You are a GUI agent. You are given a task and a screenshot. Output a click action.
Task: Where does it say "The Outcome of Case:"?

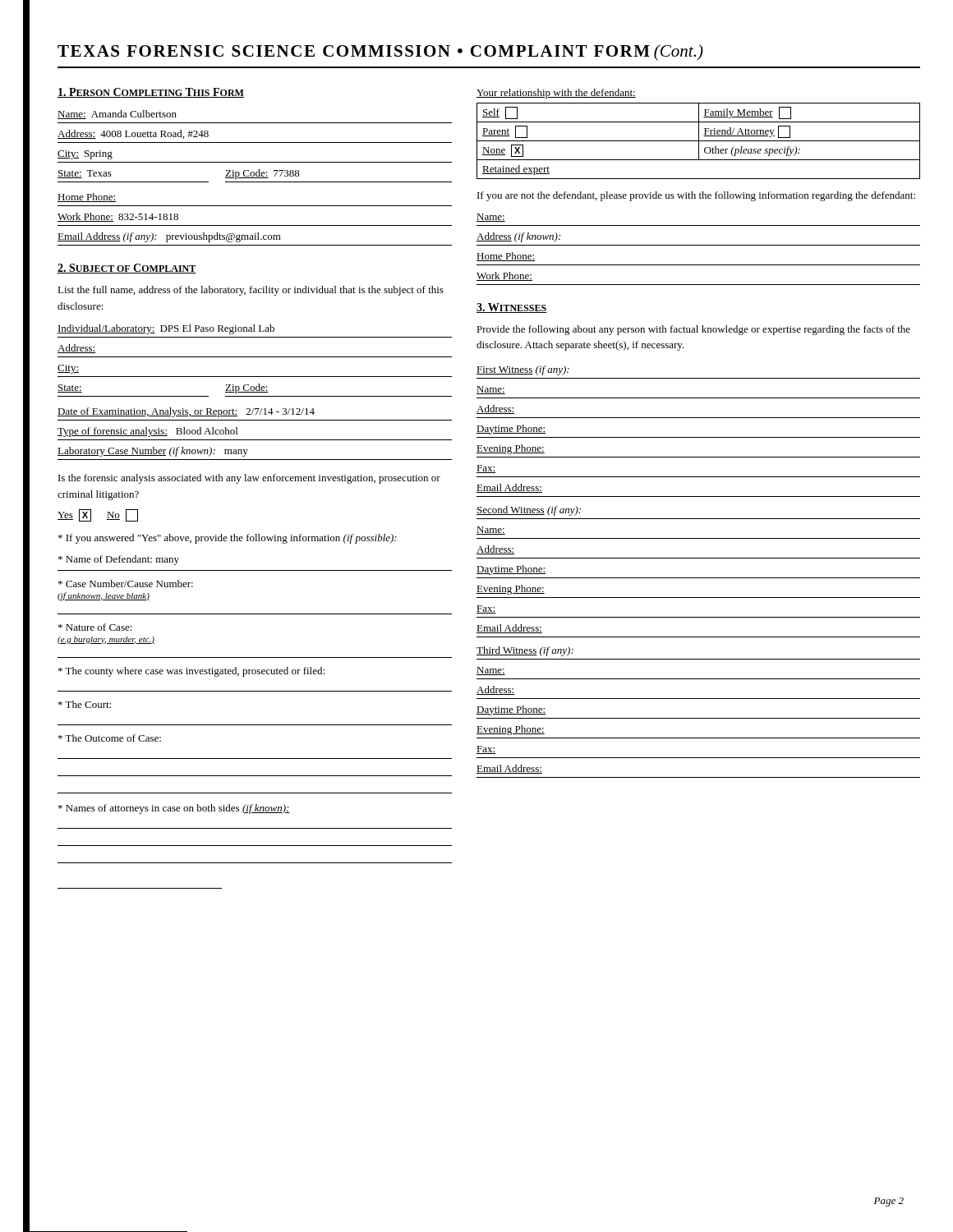pyautogui.click(x=255, y=762)
